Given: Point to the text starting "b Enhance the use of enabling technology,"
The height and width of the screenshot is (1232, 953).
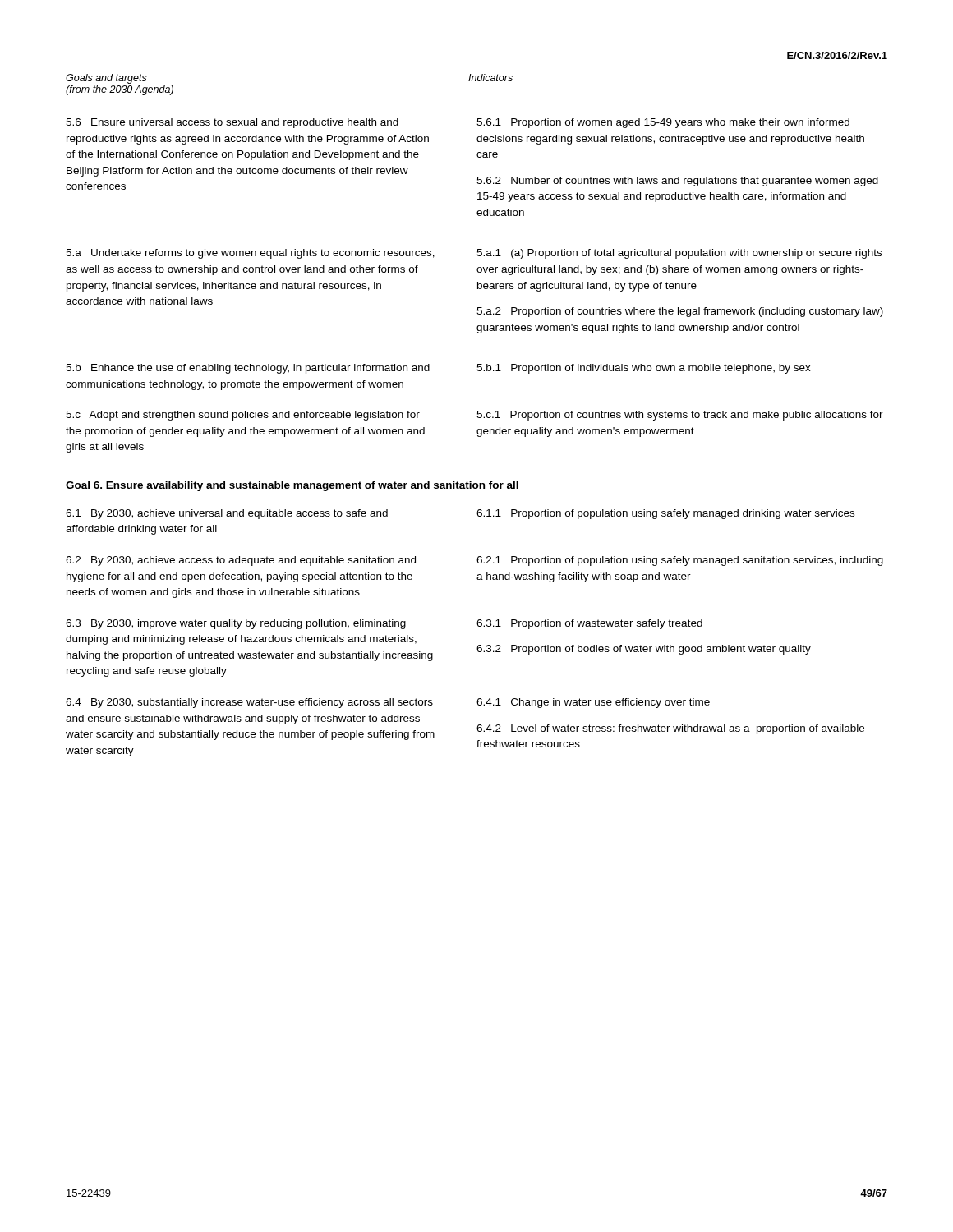Looking at the screenshot, I should pos(248,376).
